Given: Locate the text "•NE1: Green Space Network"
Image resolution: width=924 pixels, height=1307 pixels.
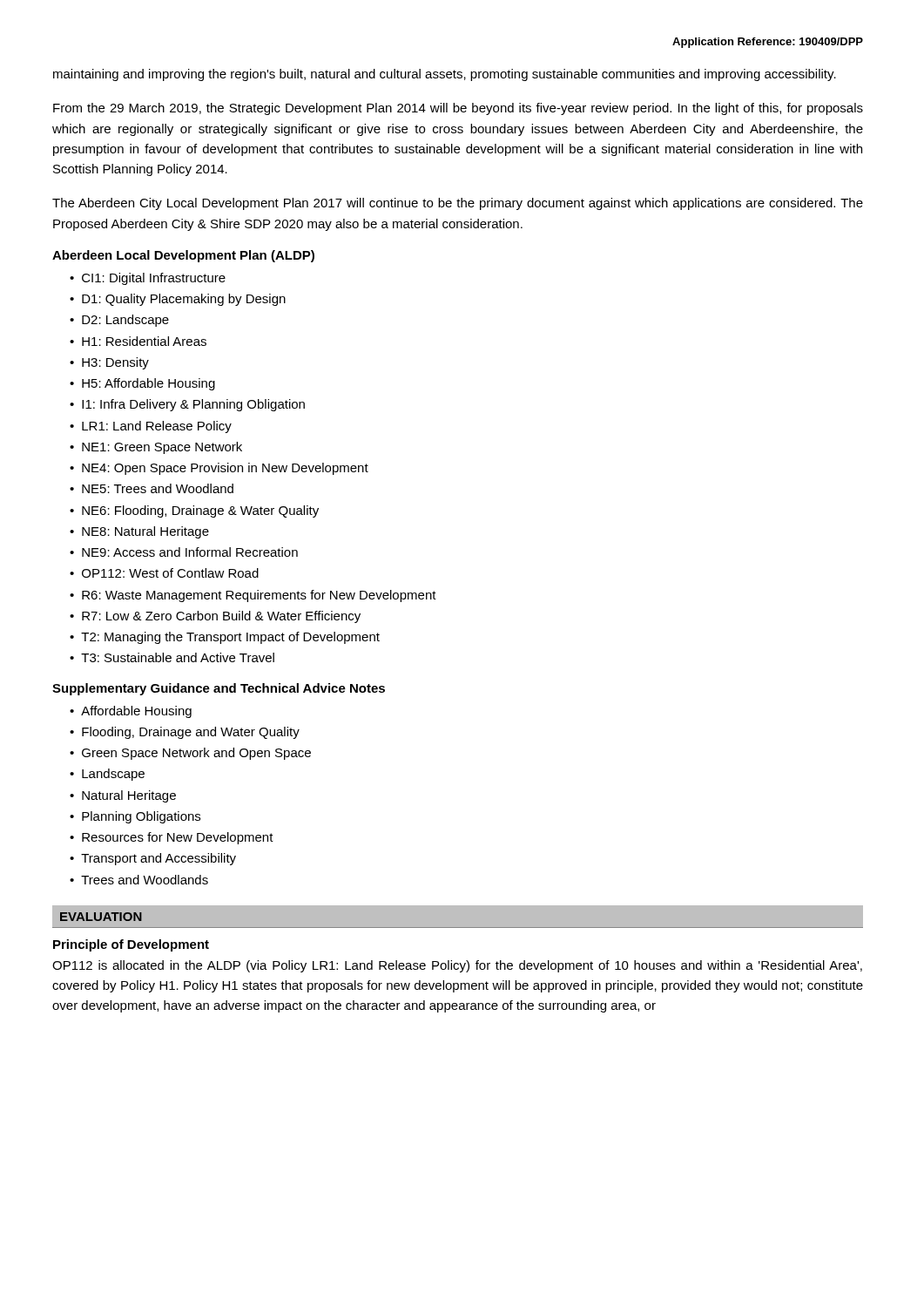Looking at the screenshot, I should (156, 446).
